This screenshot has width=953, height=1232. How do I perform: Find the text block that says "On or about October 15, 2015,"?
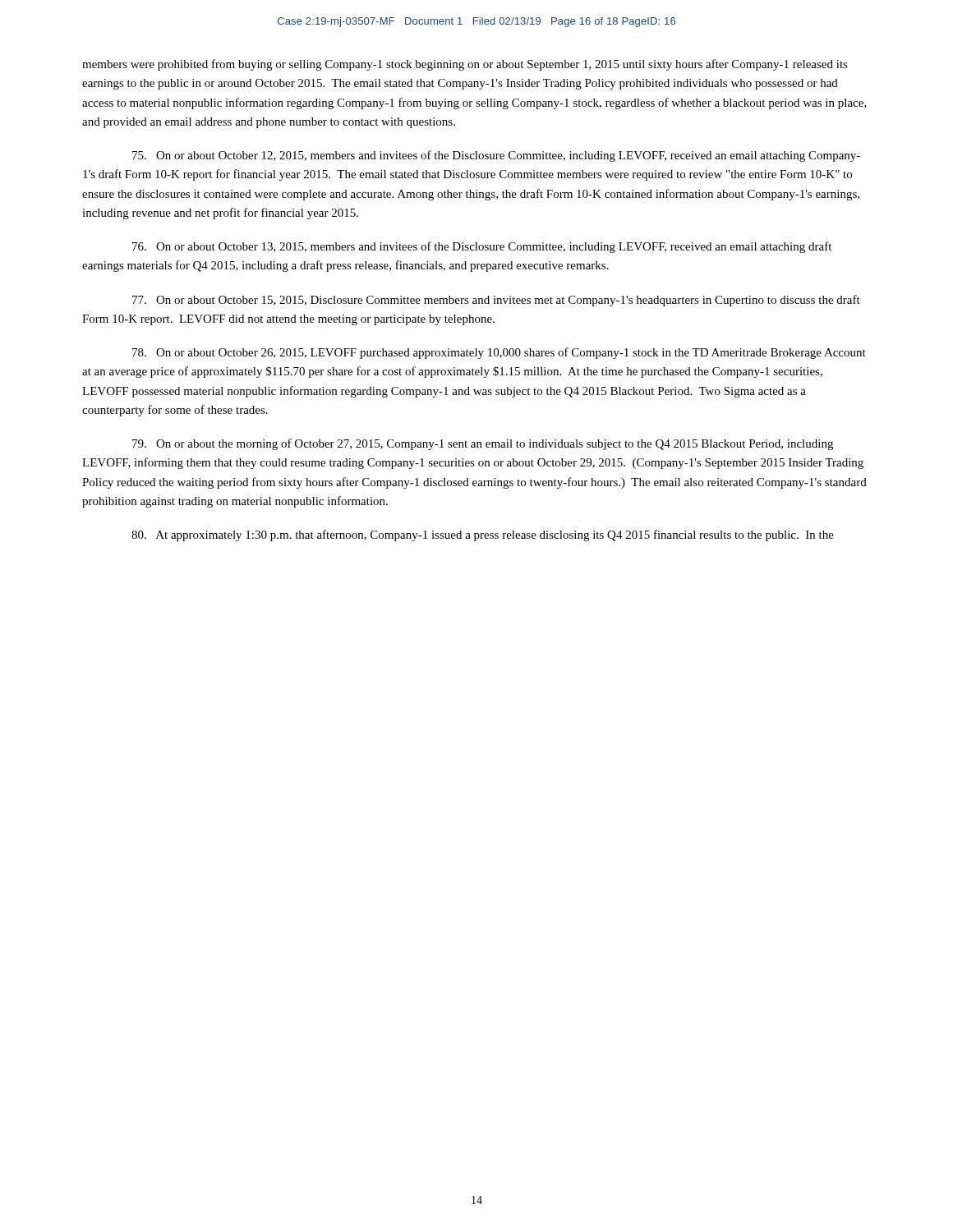click(471, 309)
